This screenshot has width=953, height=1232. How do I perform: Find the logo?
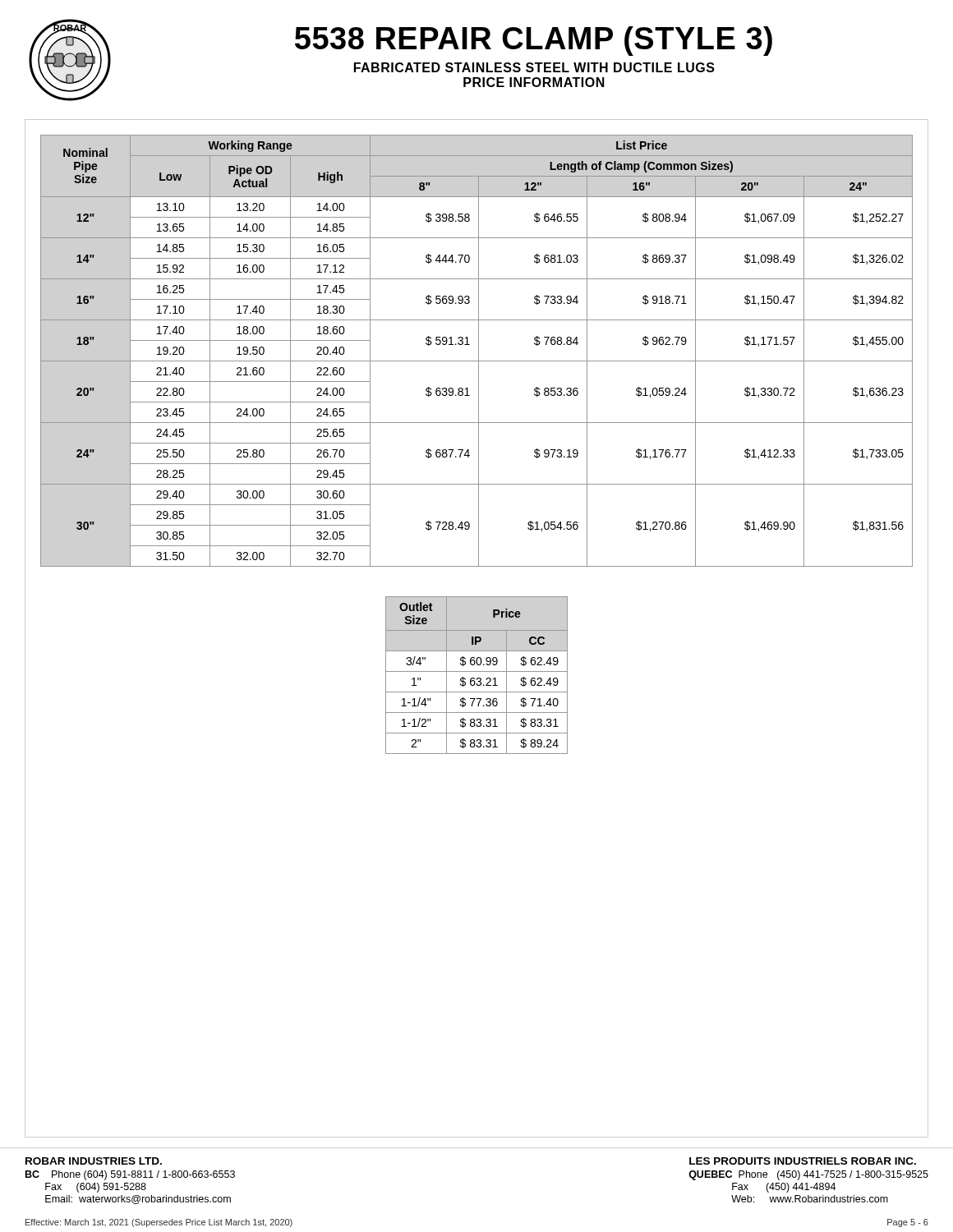pyautogui.click(x=70, y=60)
